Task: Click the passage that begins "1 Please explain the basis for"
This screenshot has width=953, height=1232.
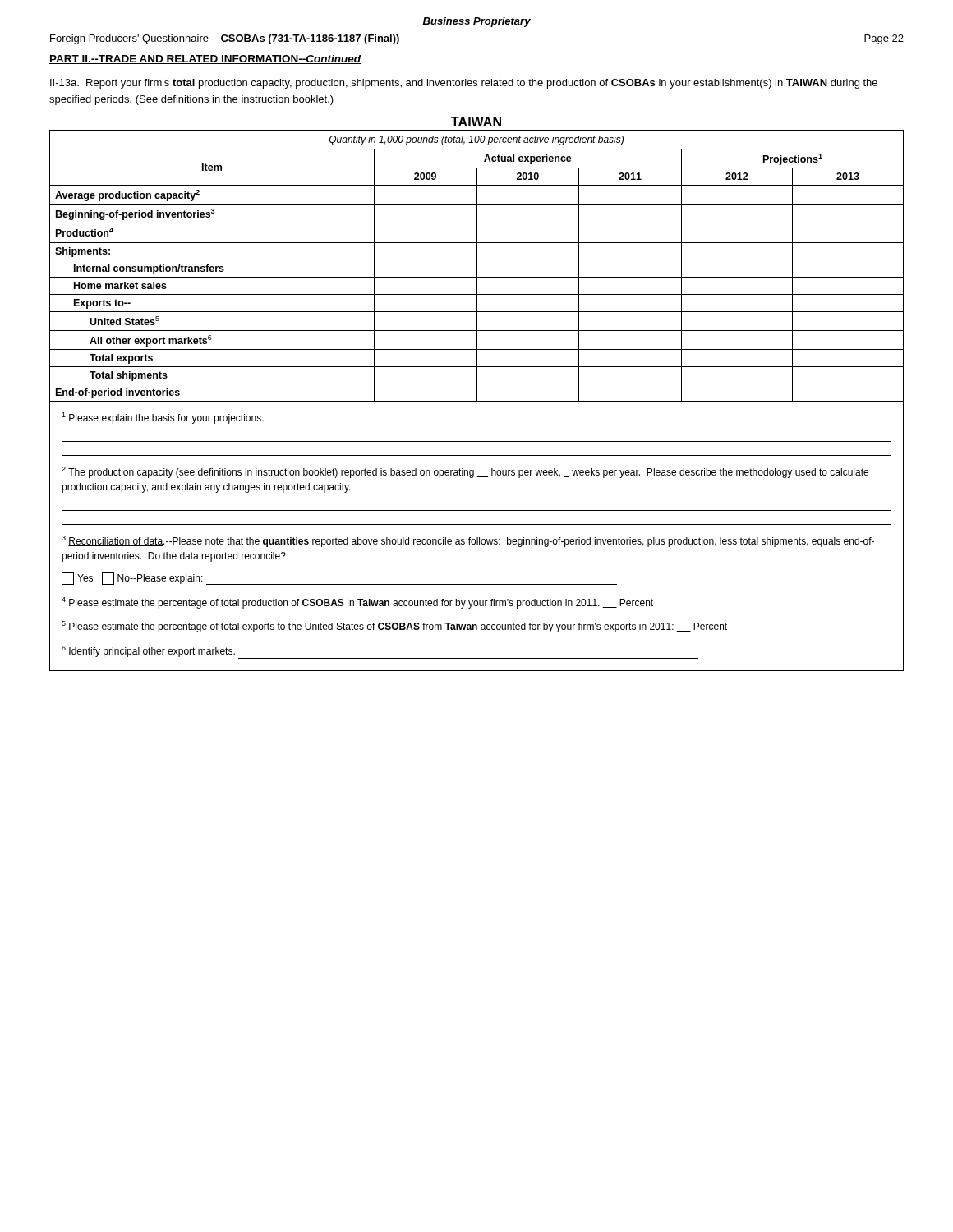Action: pyautogui.click(x=476, y=433)
